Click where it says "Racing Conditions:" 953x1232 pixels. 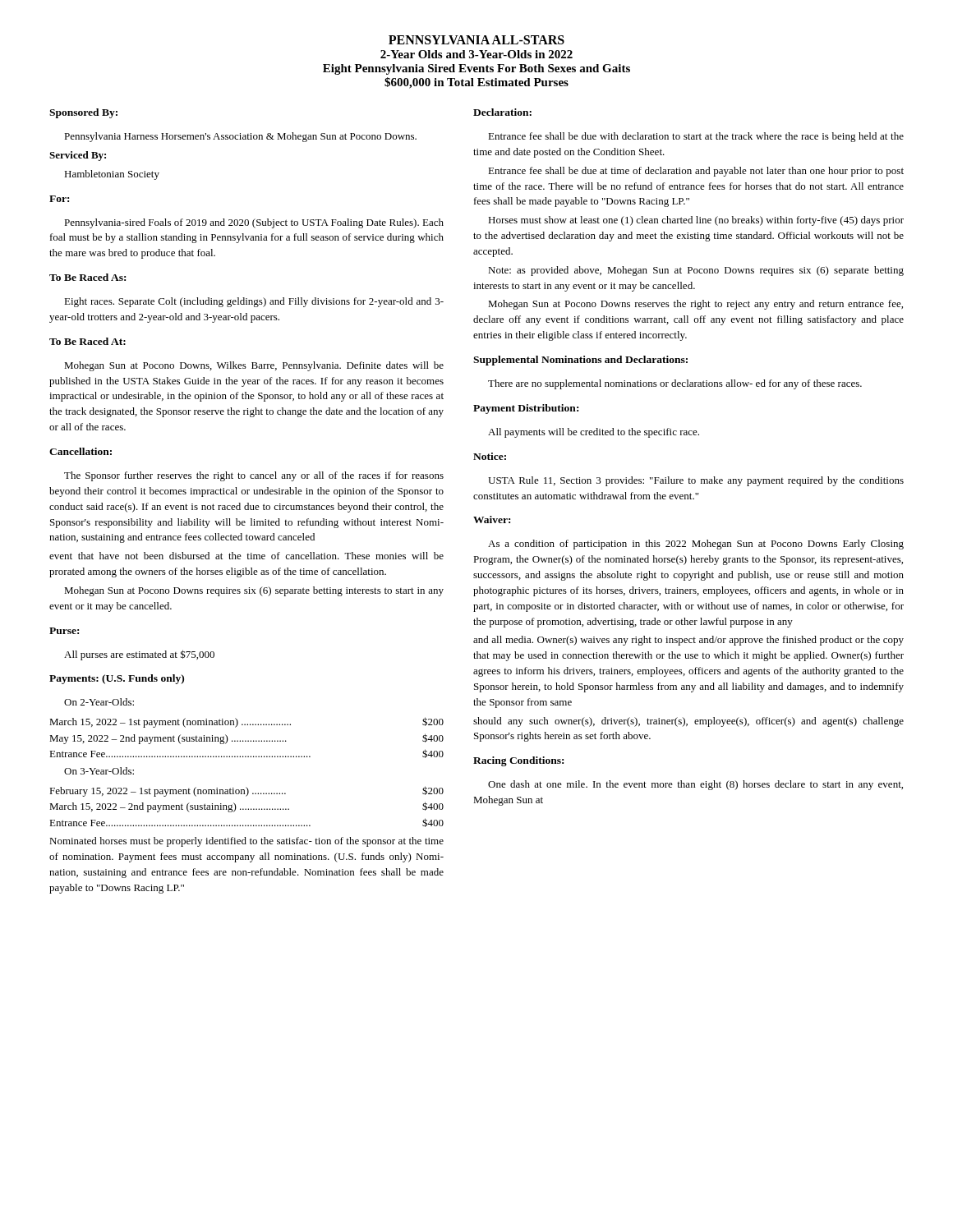click(x=519, y=760)
